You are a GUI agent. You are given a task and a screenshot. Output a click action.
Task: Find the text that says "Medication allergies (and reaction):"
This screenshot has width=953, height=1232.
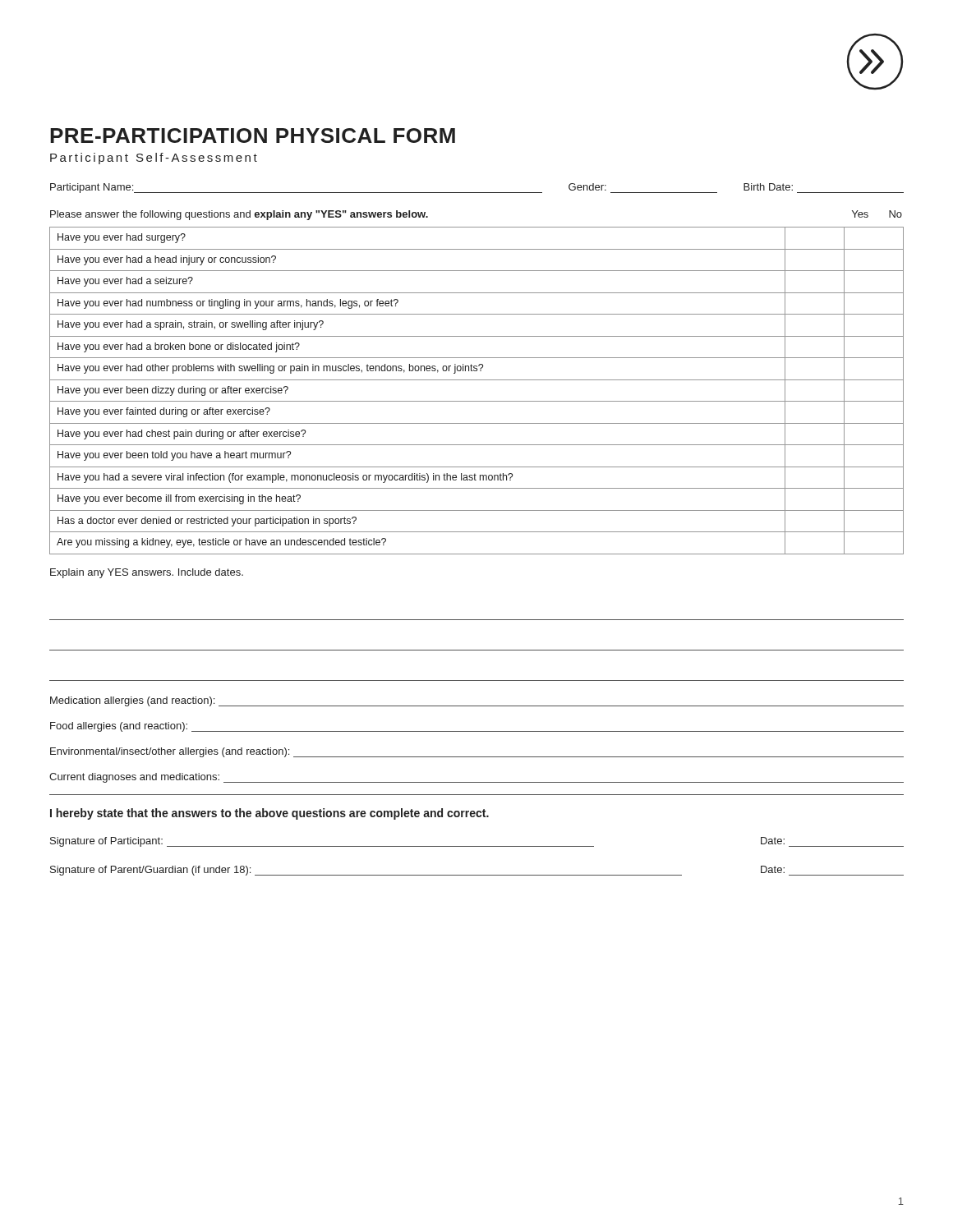coord(476,699)
